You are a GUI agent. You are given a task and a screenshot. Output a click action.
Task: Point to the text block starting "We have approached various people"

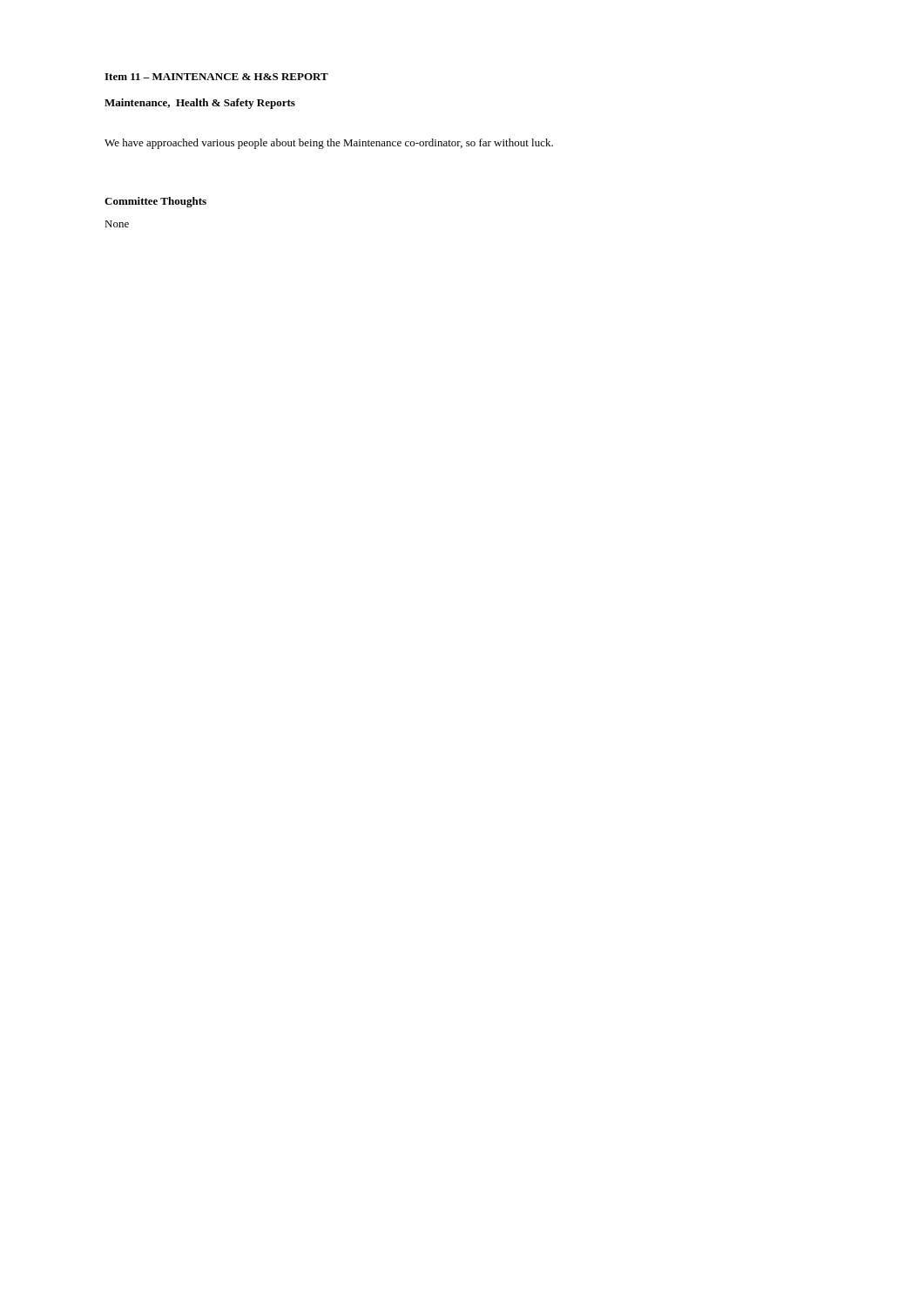pyautogui.click(x=329, y=142)
